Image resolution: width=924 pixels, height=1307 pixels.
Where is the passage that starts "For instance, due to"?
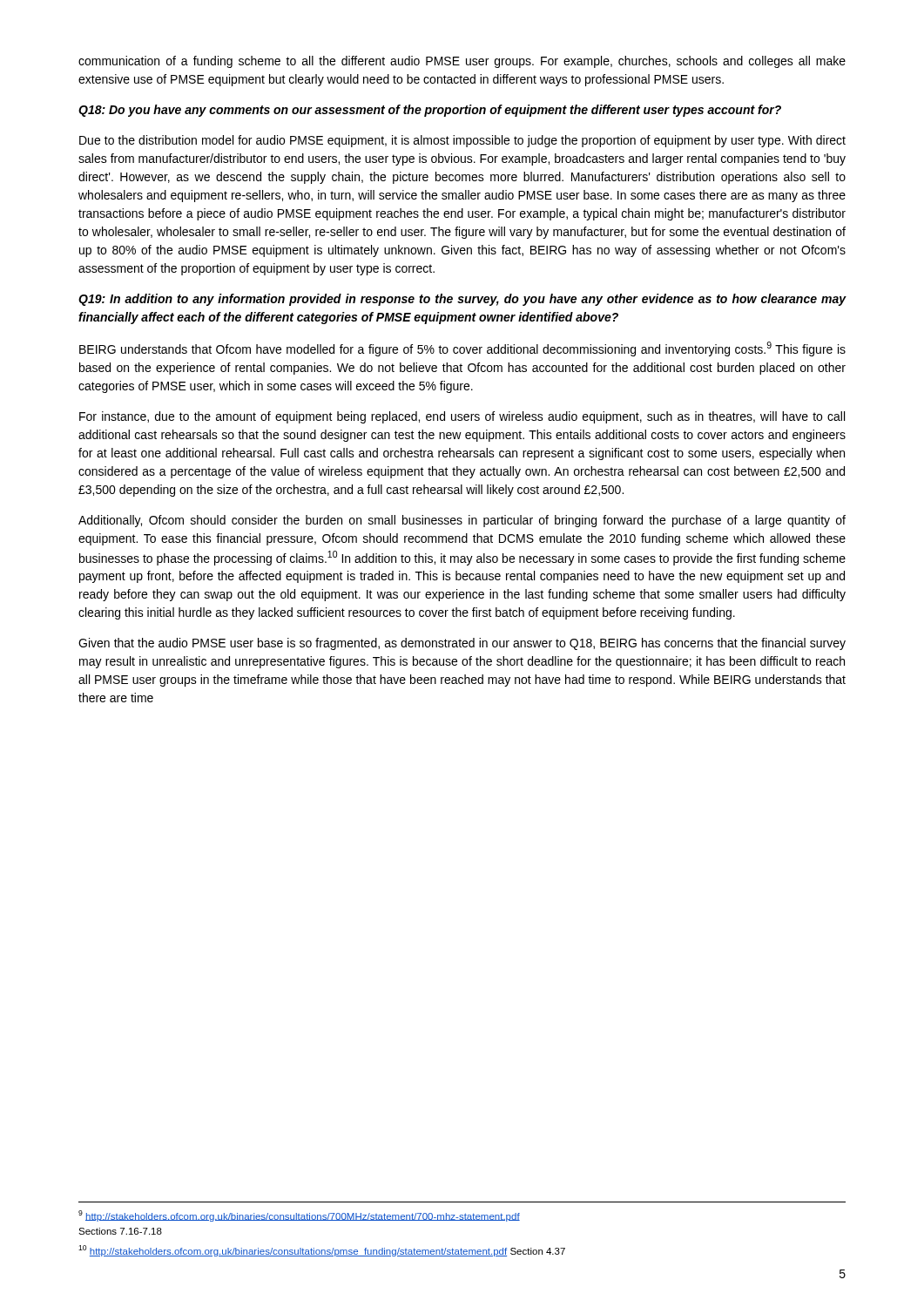[462, 453]
